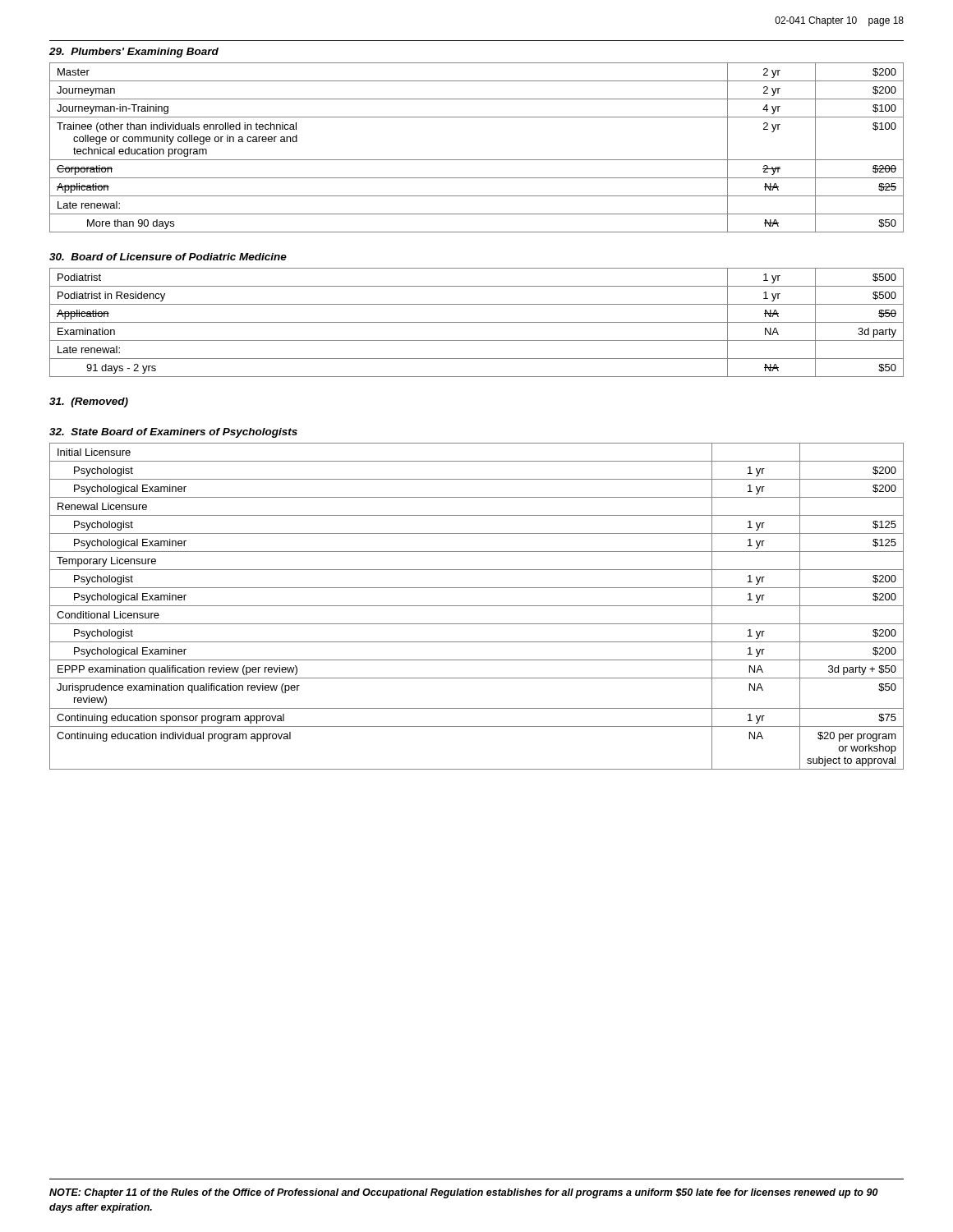The image size is (953, 1232).
Task: Find the section header that says "32. State Board of"
Action: point(173,432)
